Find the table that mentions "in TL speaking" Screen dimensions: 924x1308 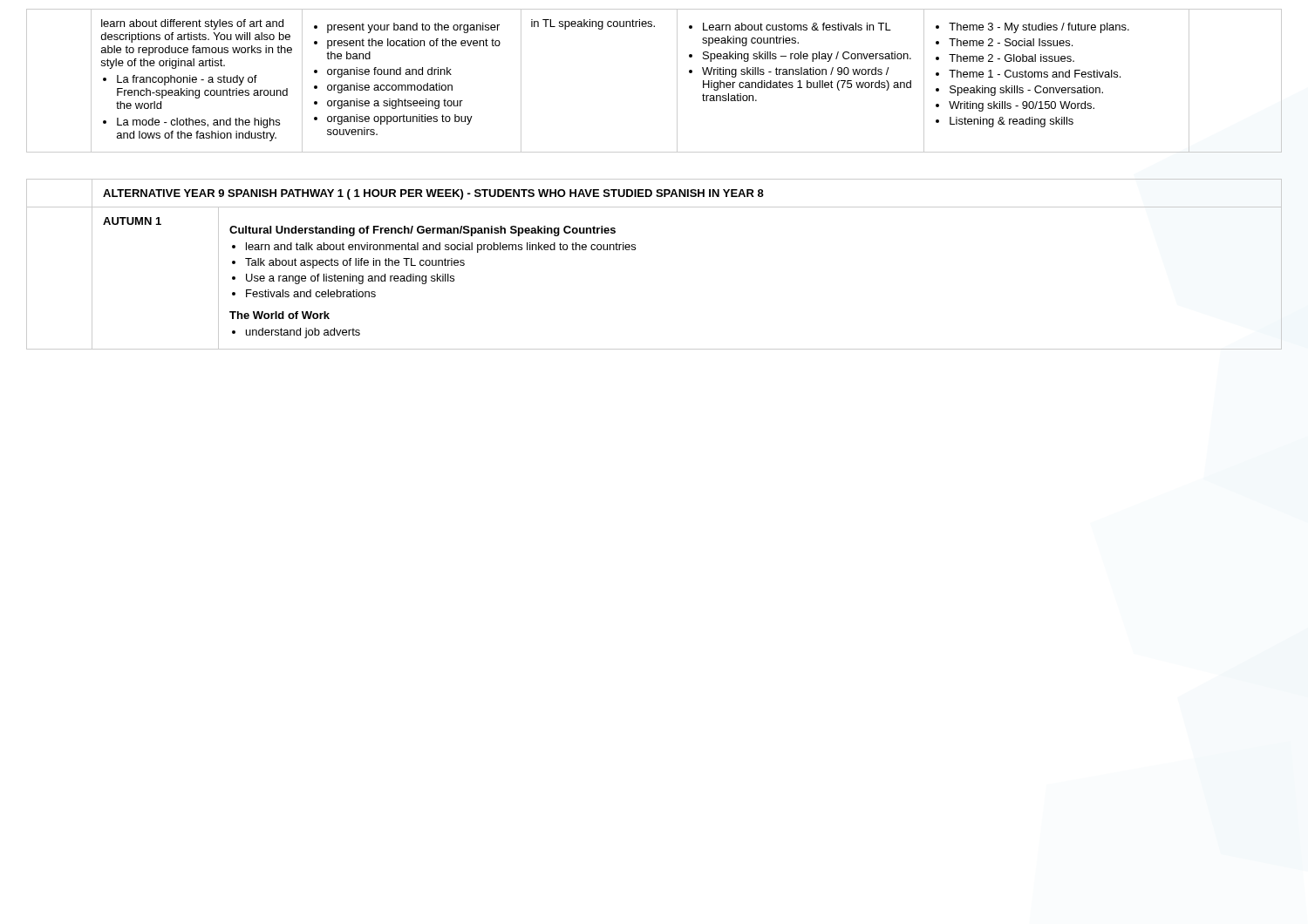[654, 81]
